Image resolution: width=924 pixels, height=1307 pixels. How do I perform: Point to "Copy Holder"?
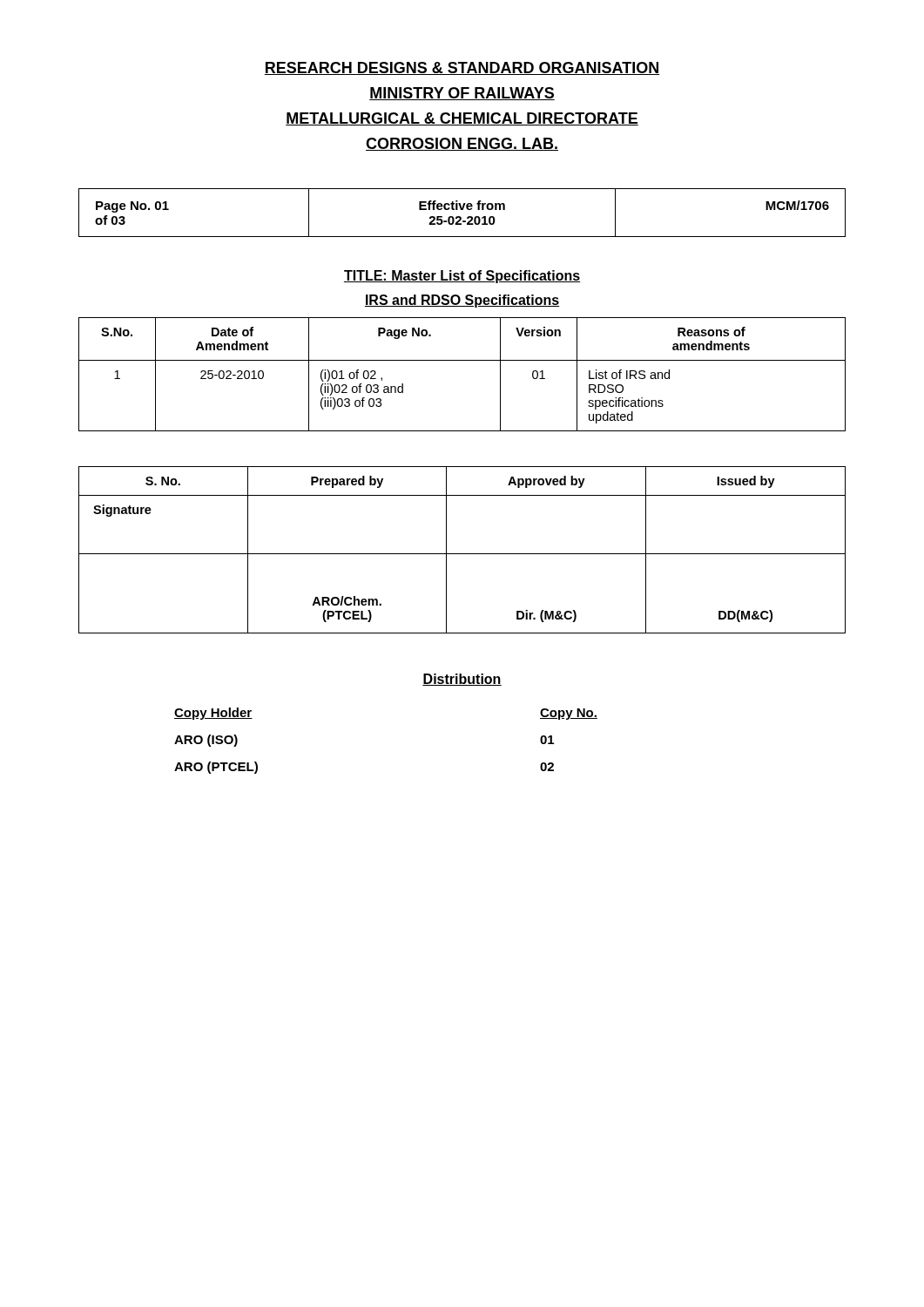coord(213,712)
